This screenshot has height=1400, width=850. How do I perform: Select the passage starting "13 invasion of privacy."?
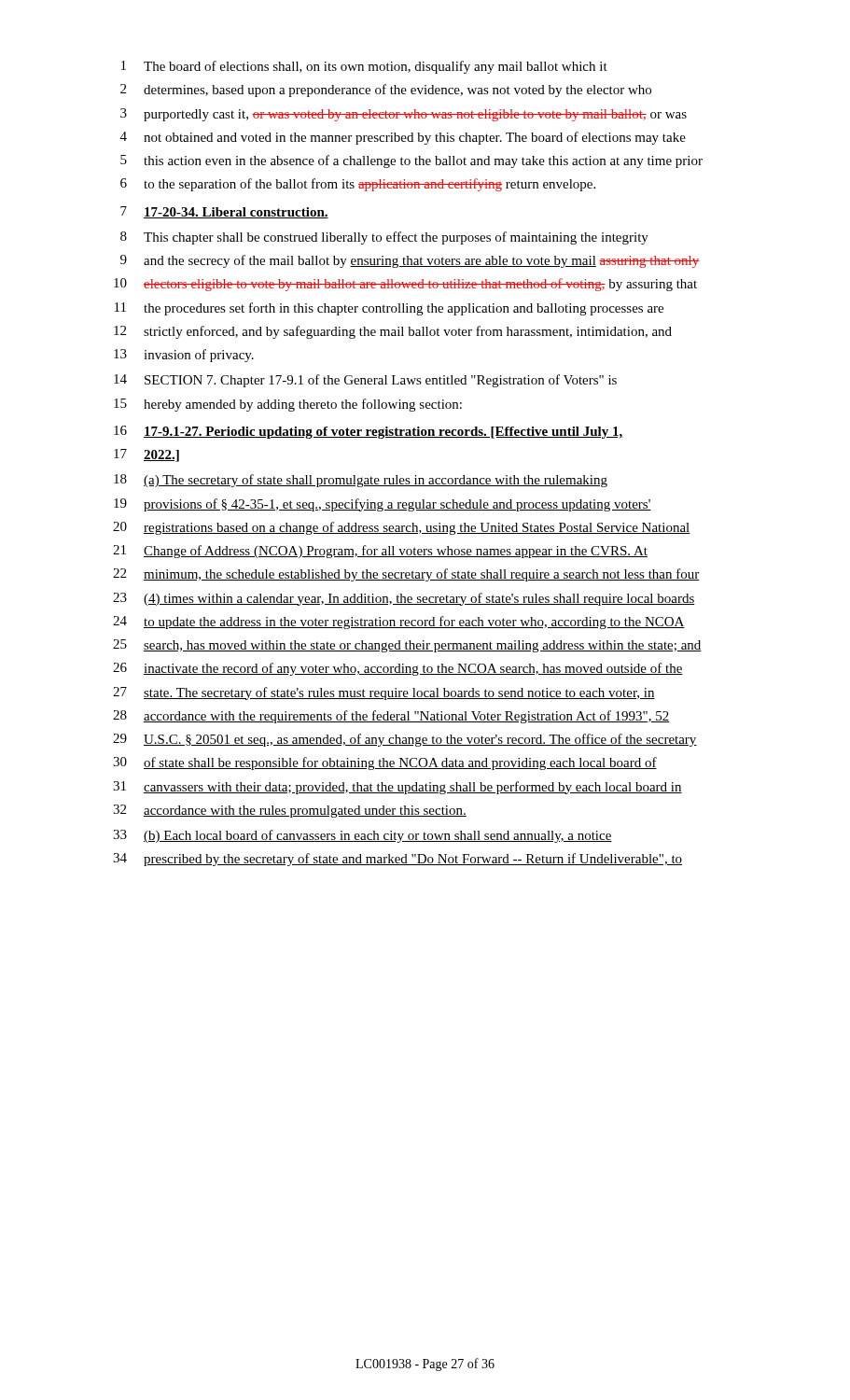point(184,356)
